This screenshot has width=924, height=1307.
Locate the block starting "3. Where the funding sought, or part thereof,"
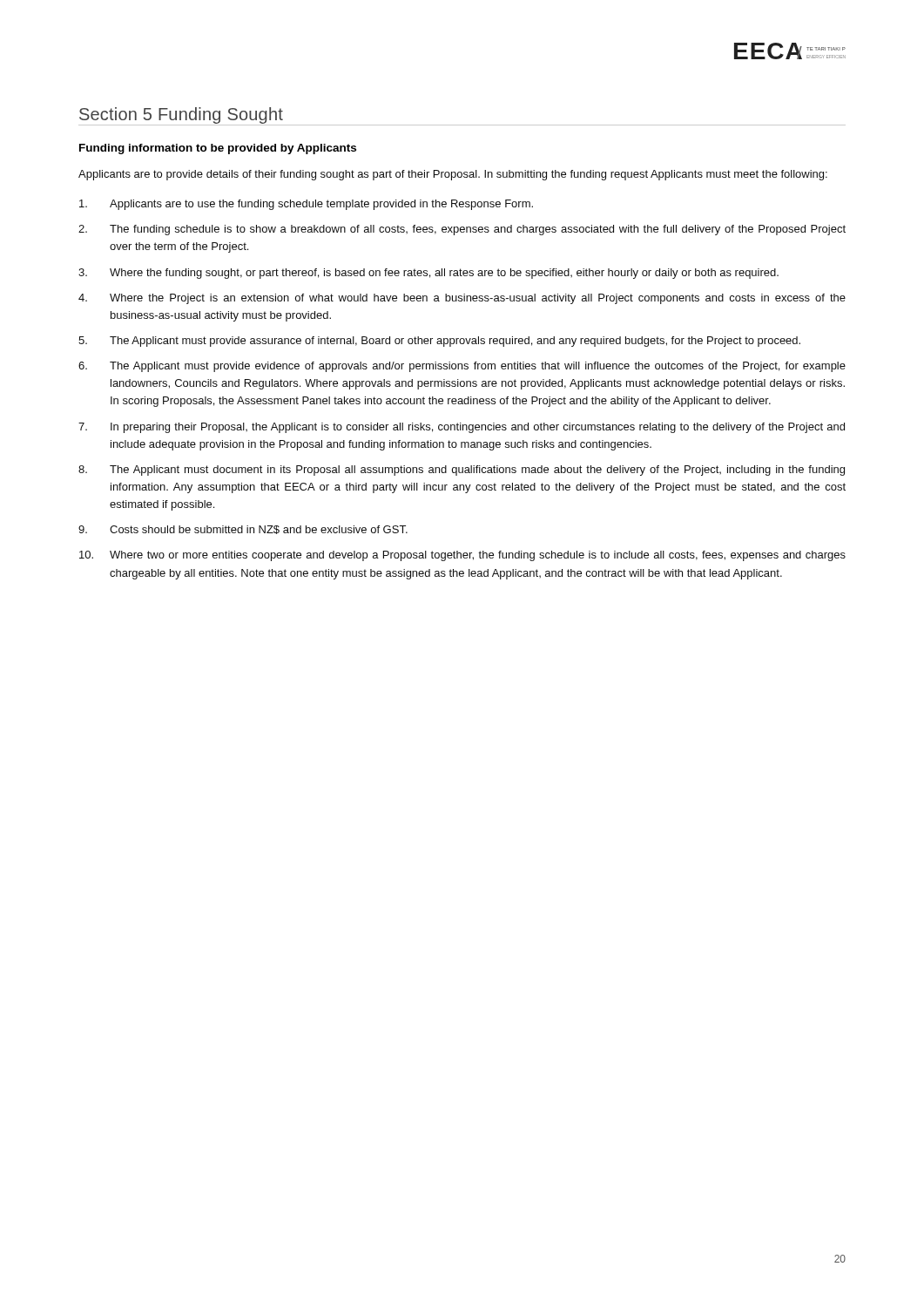[x=462, y=272]
